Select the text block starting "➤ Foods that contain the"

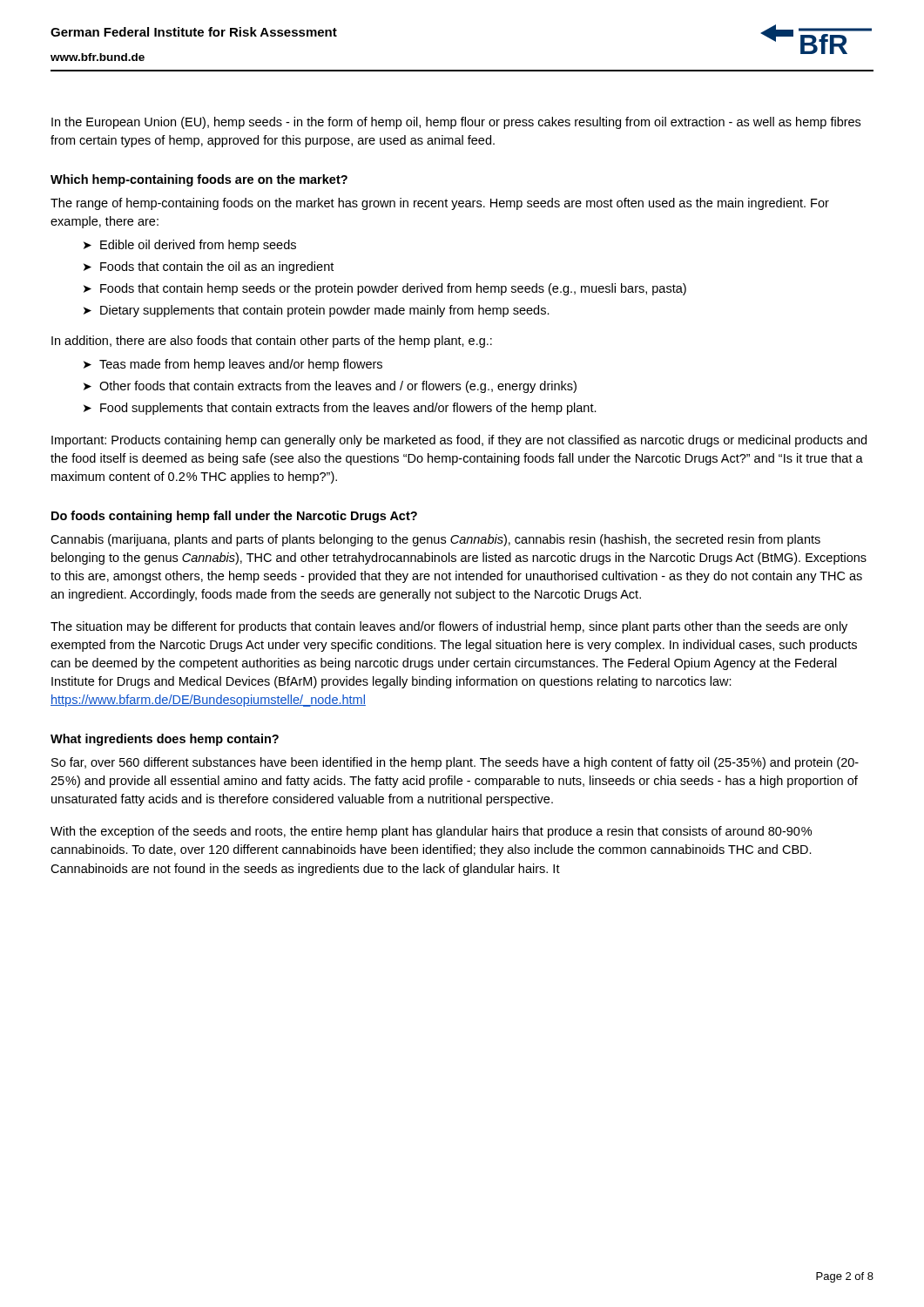pos(209,267)
